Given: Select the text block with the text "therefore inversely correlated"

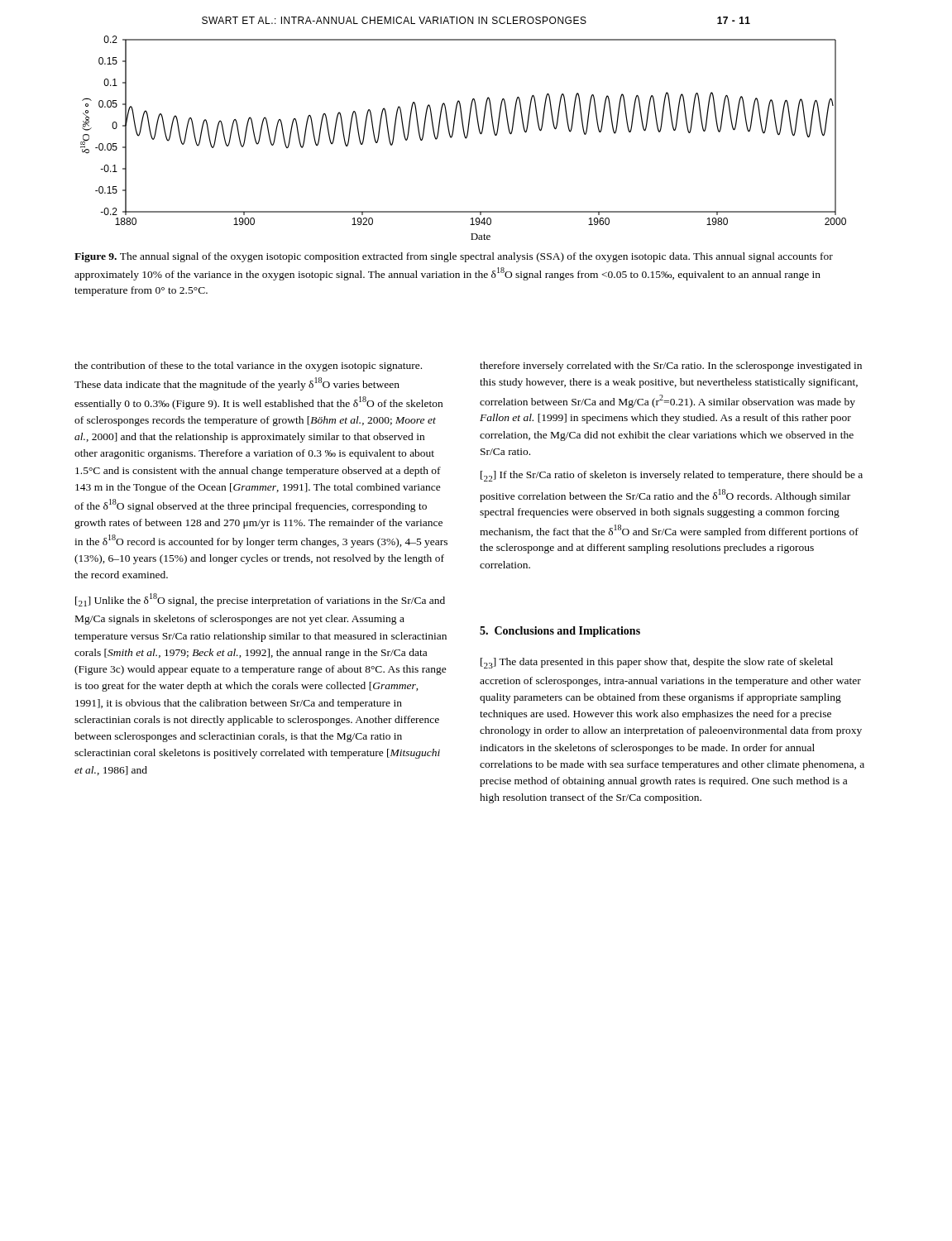Looking at the screenshot, I should click(x=673, y=465).
